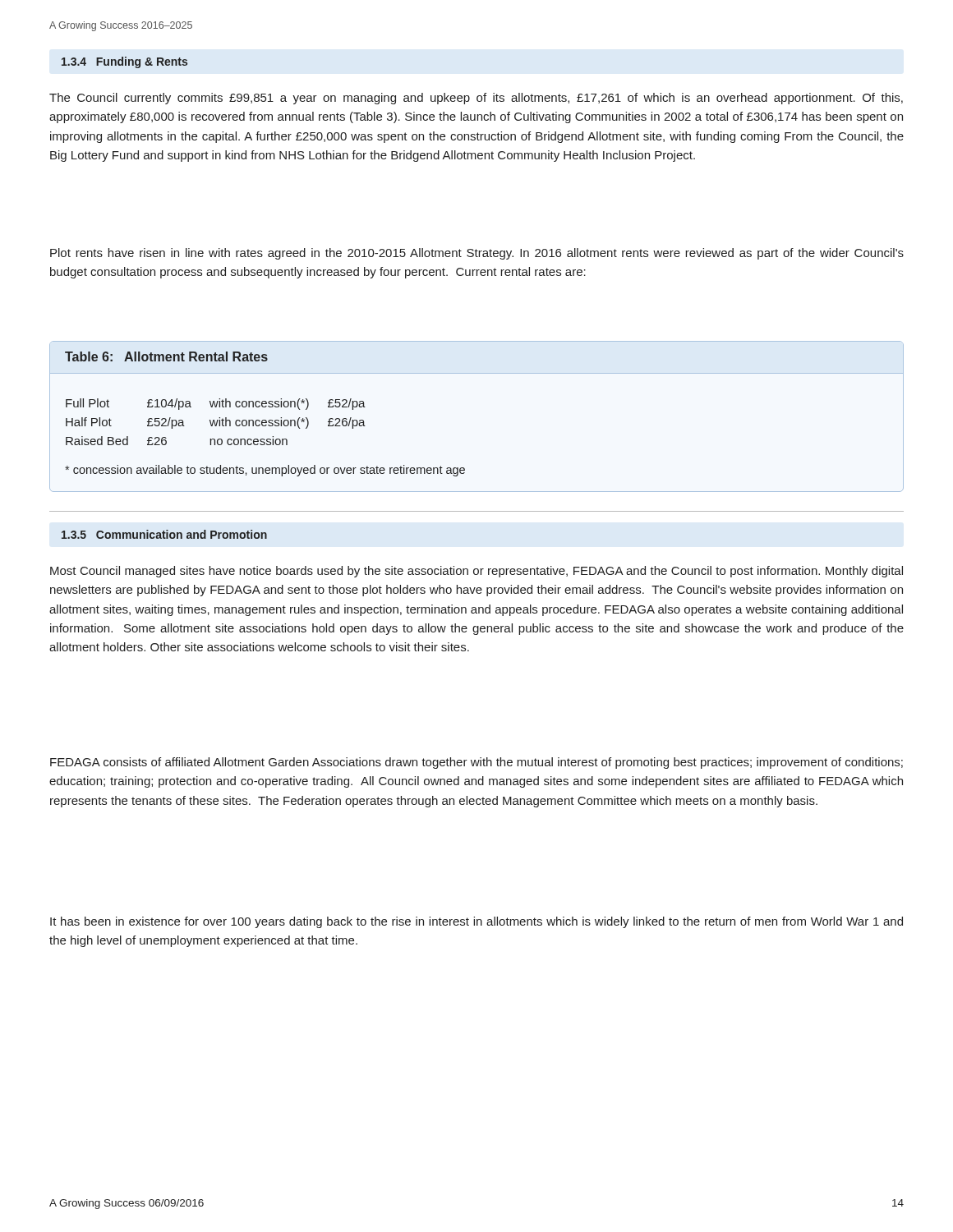Locate the block of text that opens with "FEDAGA consists of"
953x1232 pixels.
476,781
